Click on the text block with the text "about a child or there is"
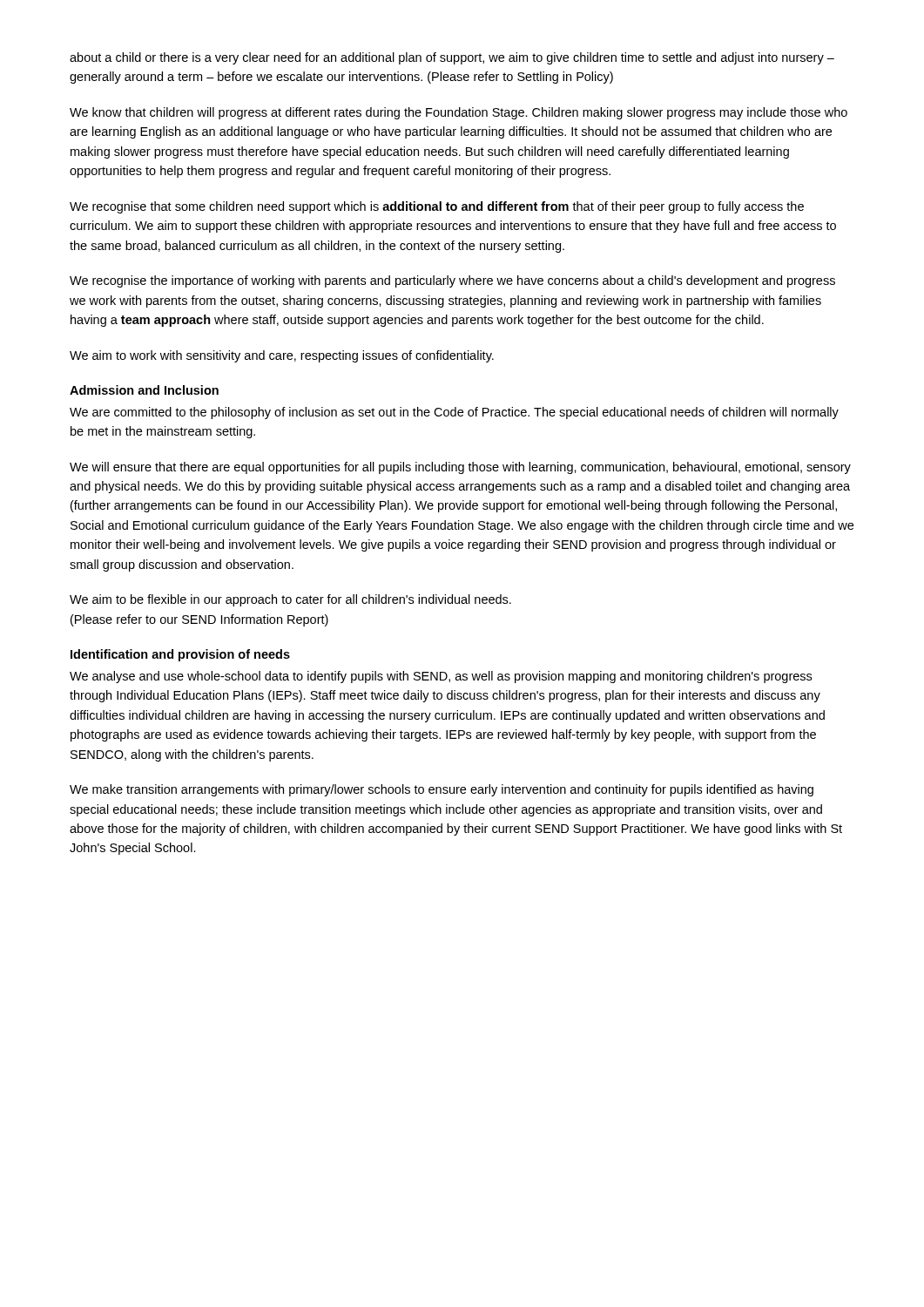The height and width of the screenshot is (1307, 924). point(452,67)
